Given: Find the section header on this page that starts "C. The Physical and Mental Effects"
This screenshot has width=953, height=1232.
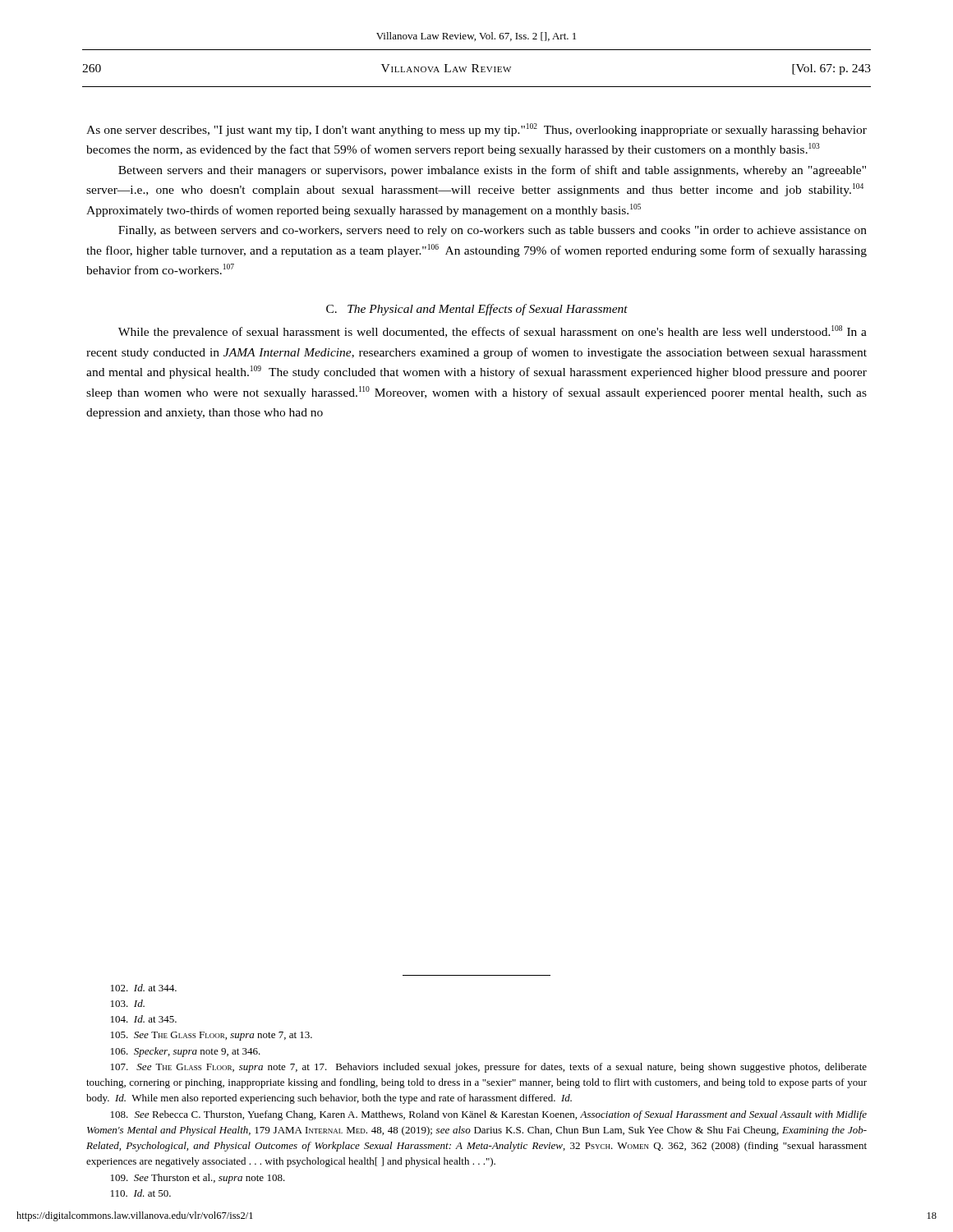Looking at the screenshot, I should tap(476, 308).
